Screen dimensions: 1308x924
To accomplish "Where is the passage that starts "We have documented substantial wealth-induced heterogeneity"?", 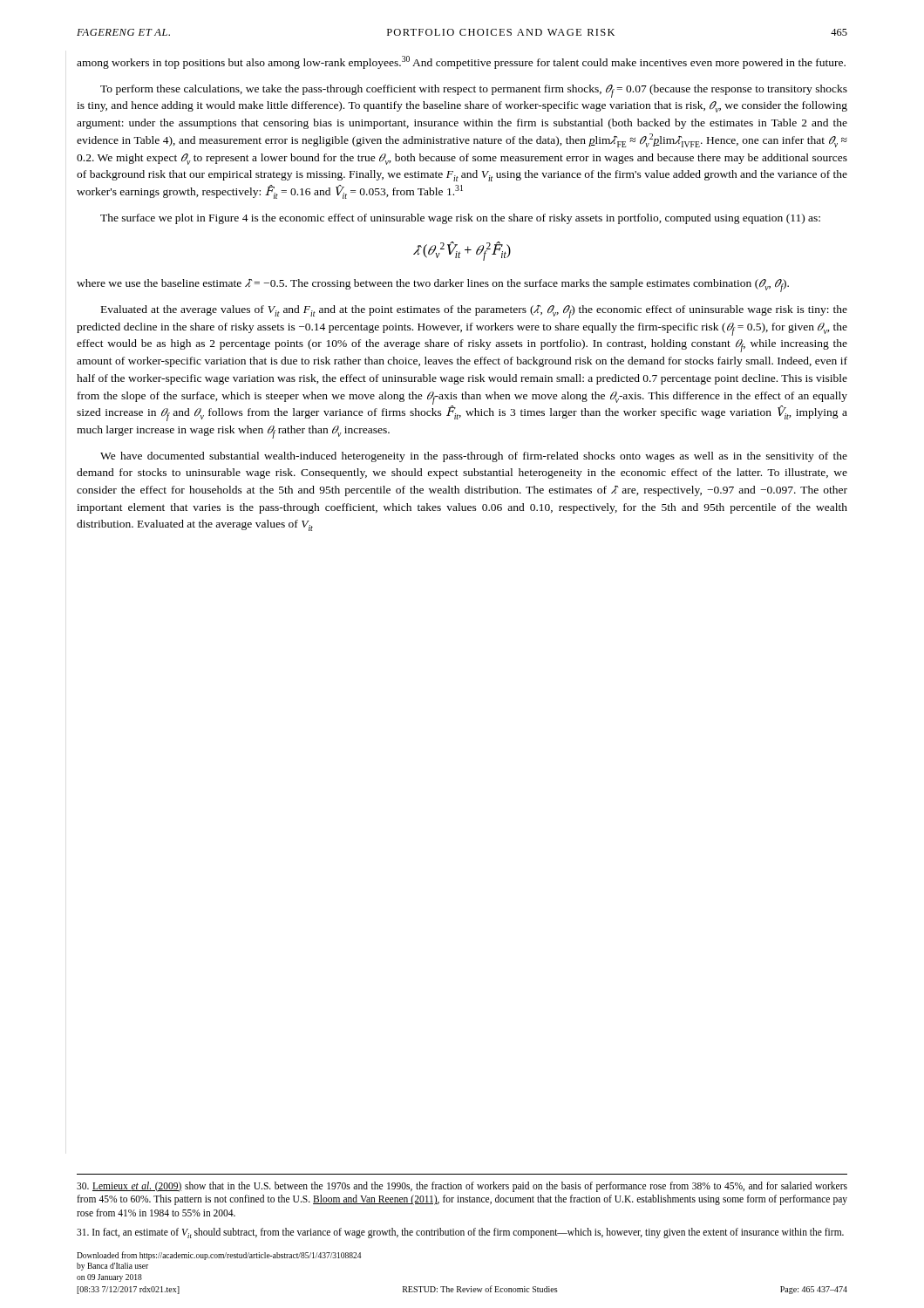I will (x=462, y=491).
